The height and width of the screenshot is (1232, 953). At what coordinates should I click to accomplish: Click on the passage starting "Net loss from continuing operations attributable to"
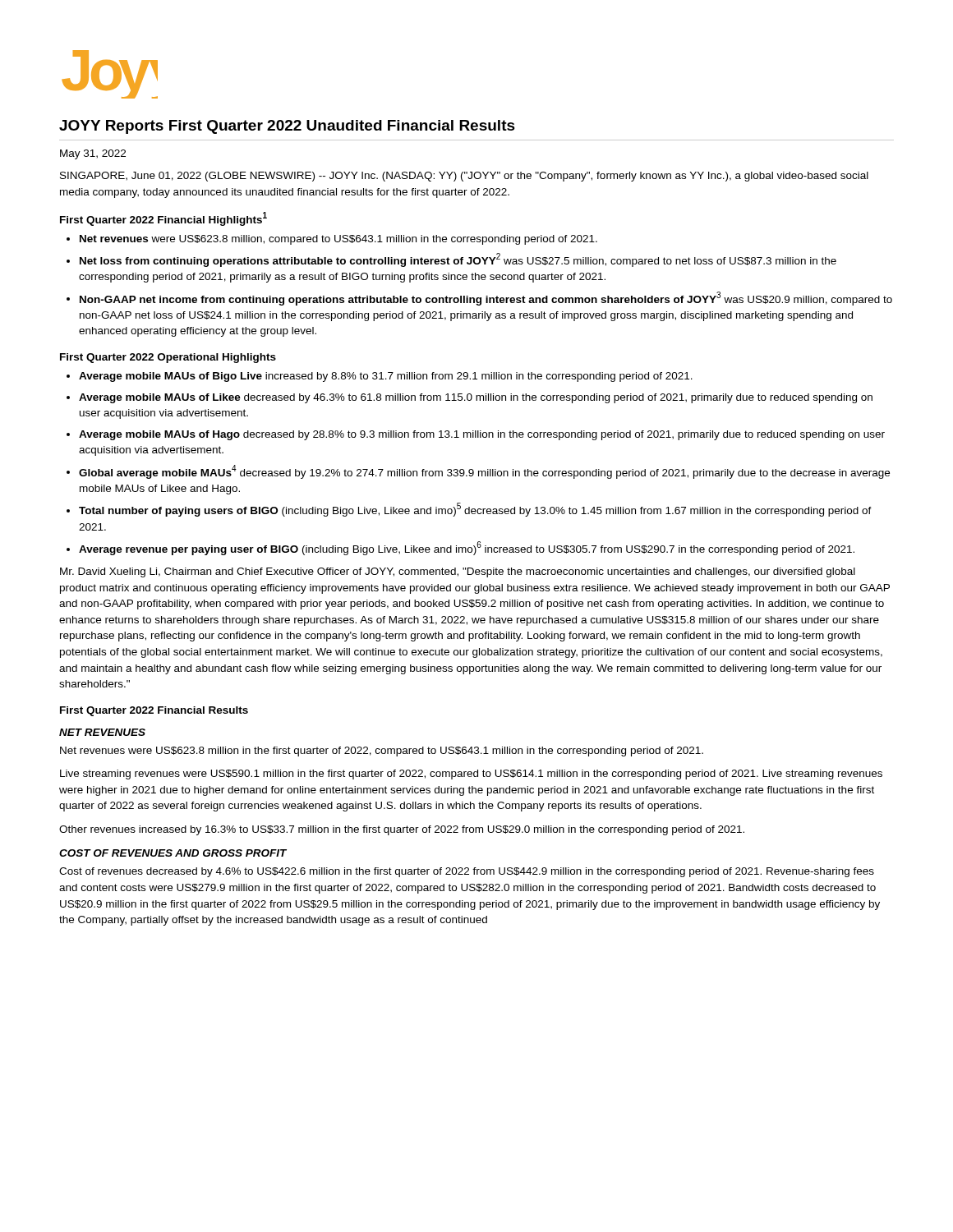(458, 268)
